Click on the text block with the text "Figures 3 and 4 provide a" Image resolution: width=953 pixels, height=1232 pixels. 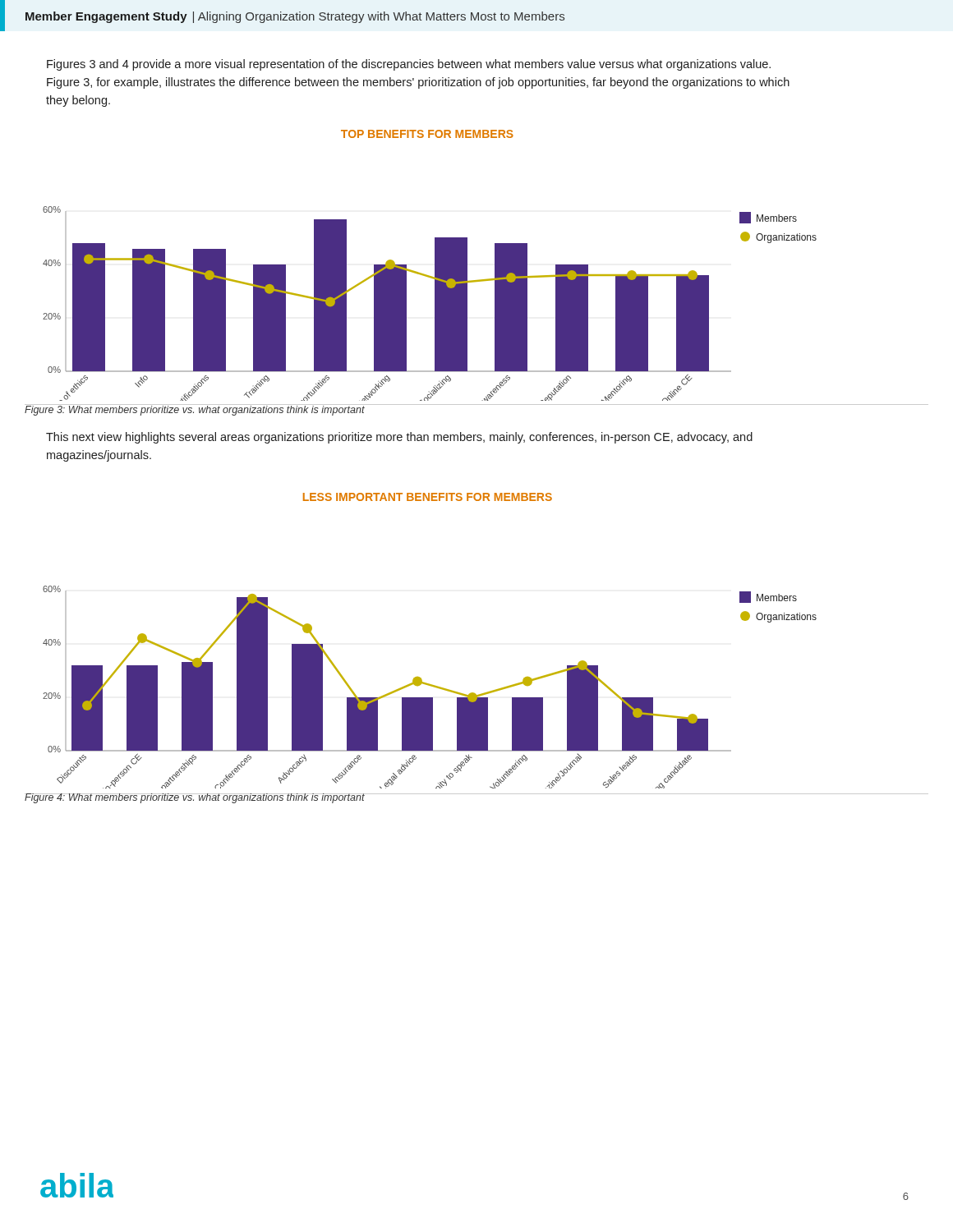click(x=418, y=82)
